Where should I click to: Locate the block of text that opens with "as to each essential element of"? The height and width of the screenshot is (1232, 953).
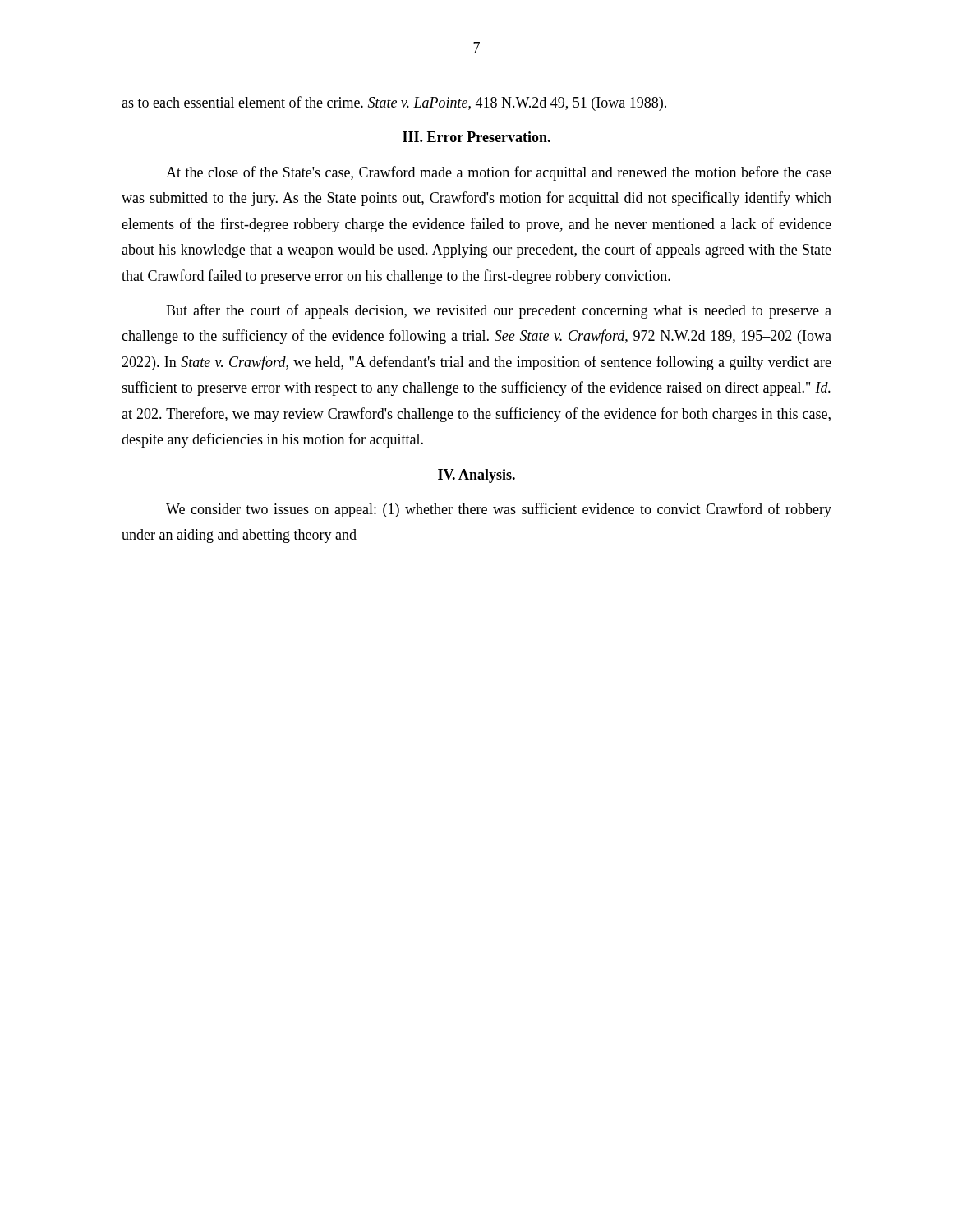click(x=394, y=103)
